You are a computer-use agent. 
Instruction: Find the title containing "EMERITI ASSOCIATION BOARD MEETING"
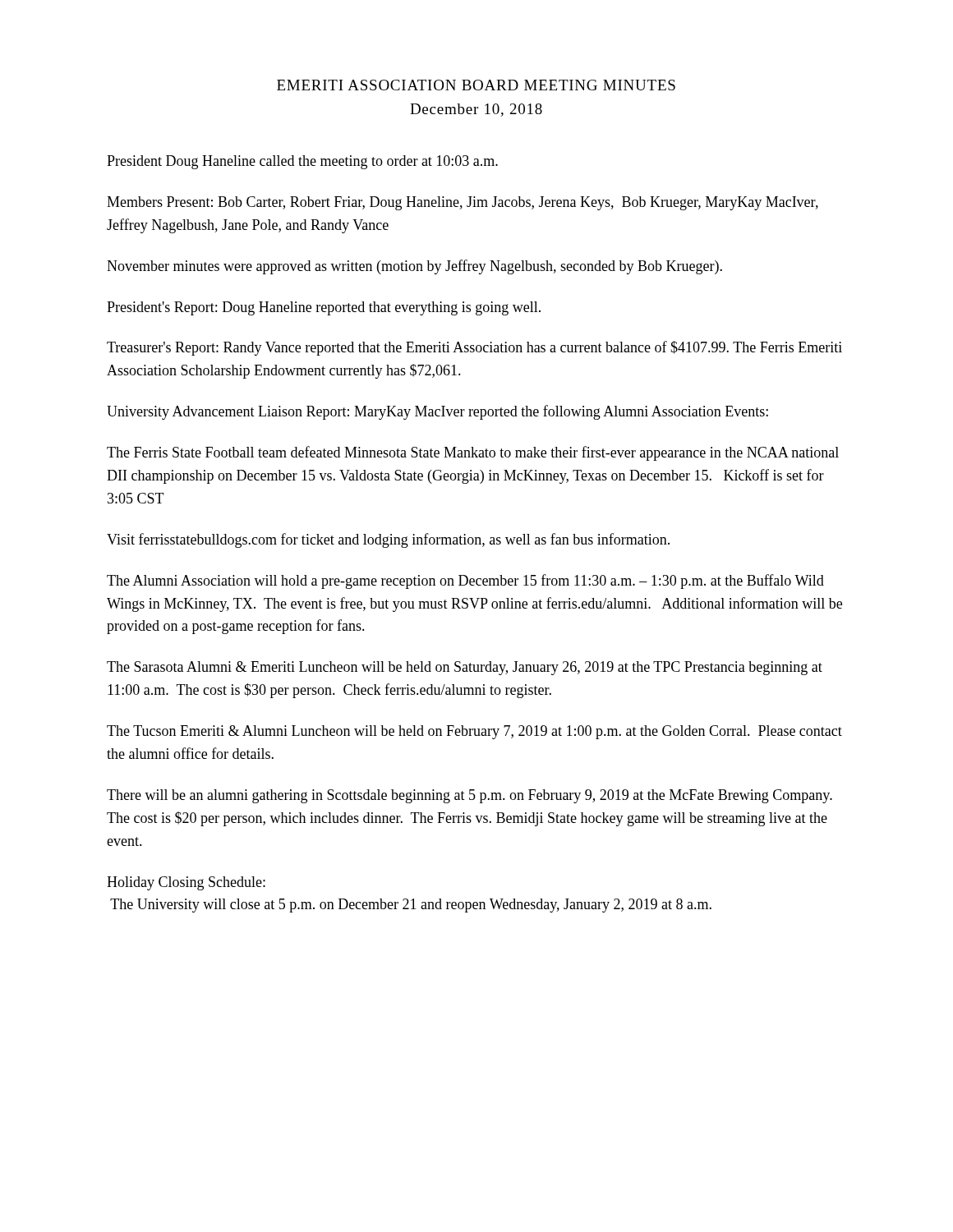click(476, 97)
